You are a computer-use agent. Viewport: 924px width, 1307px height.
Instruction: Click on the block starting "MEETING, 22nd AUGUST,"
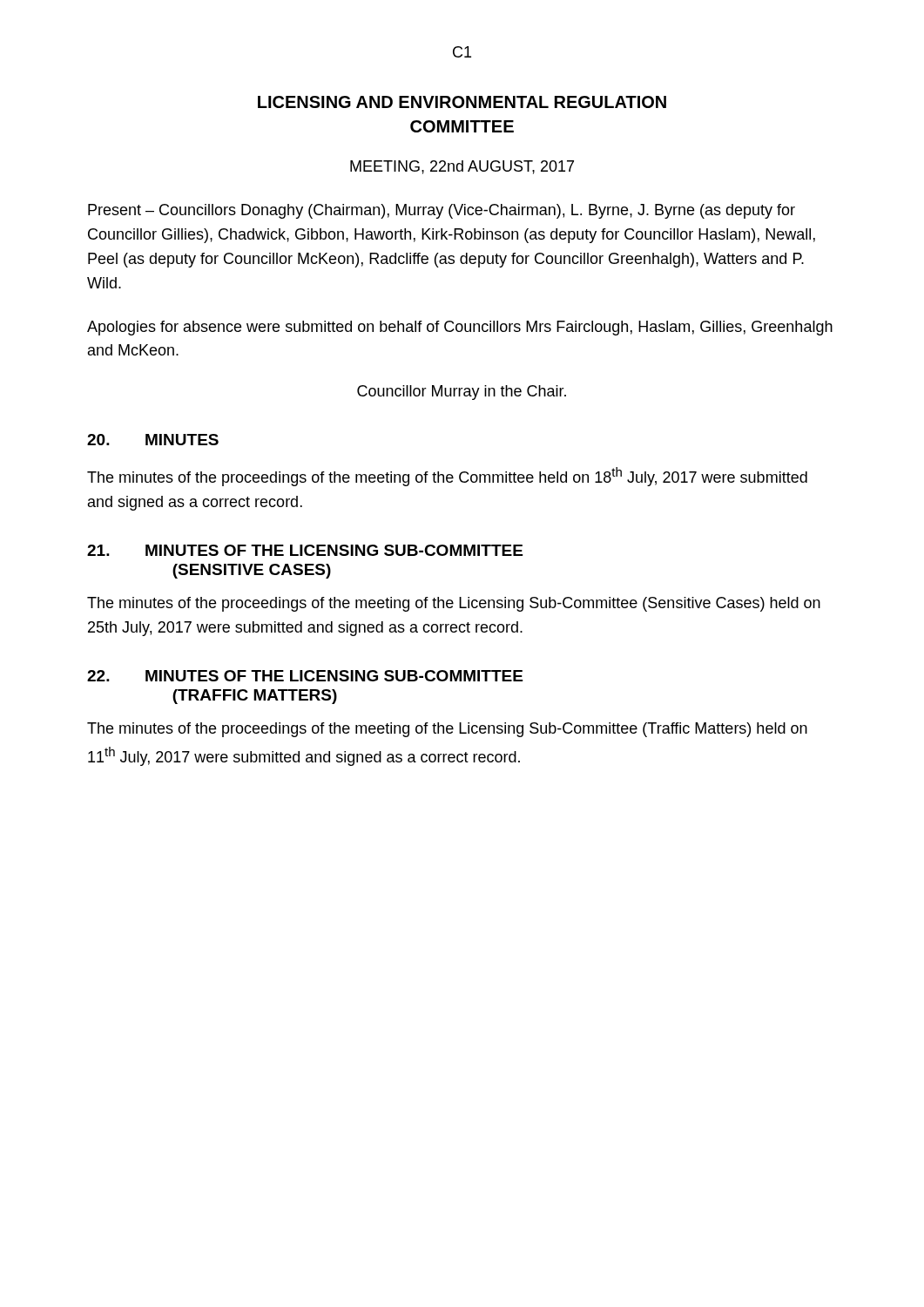pyautogui.click(x=462, y=166)
